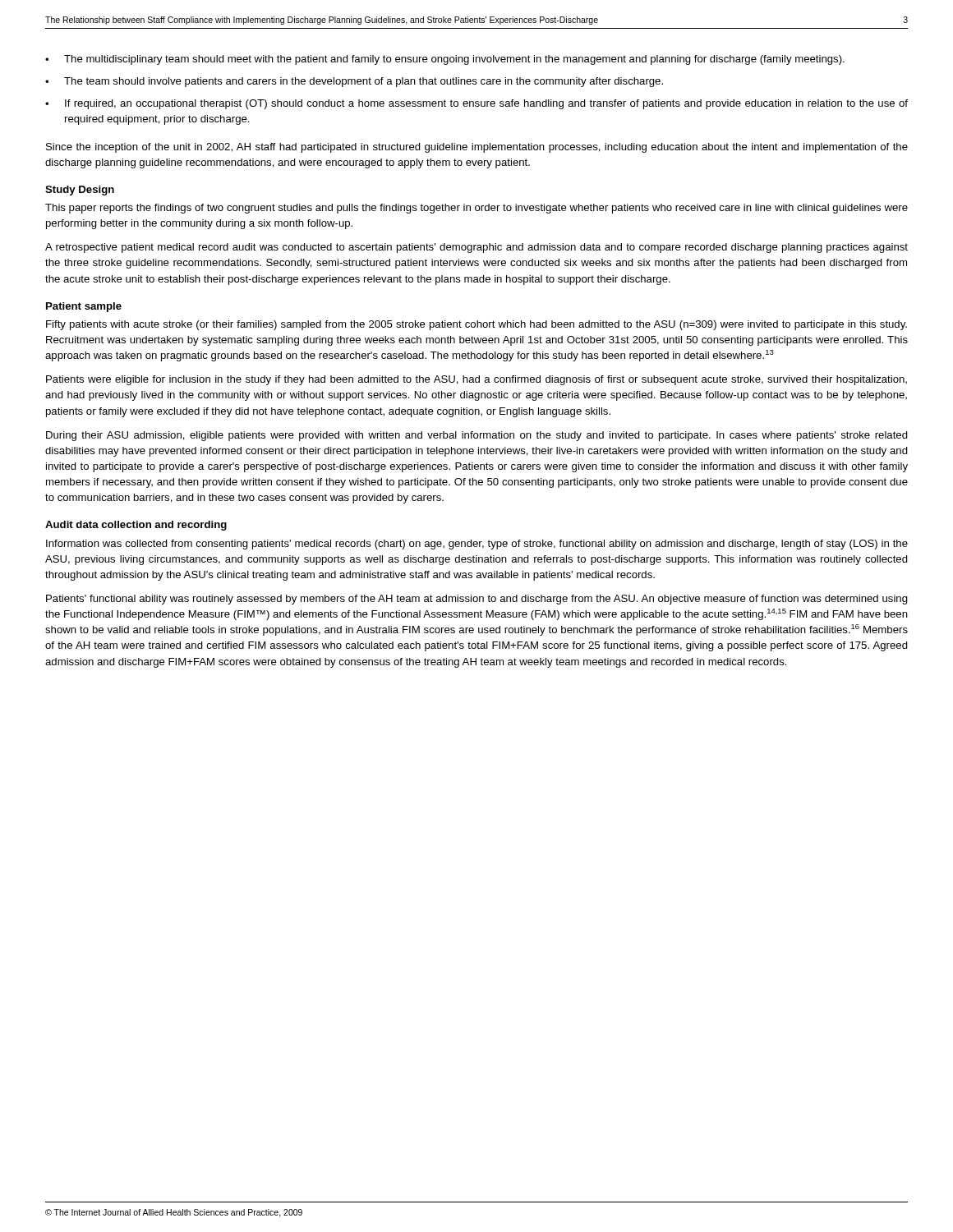Click on the text block containing "This paper reports"
The height and width of the screenshot is (1232, 953).
[x=476, y=215]
